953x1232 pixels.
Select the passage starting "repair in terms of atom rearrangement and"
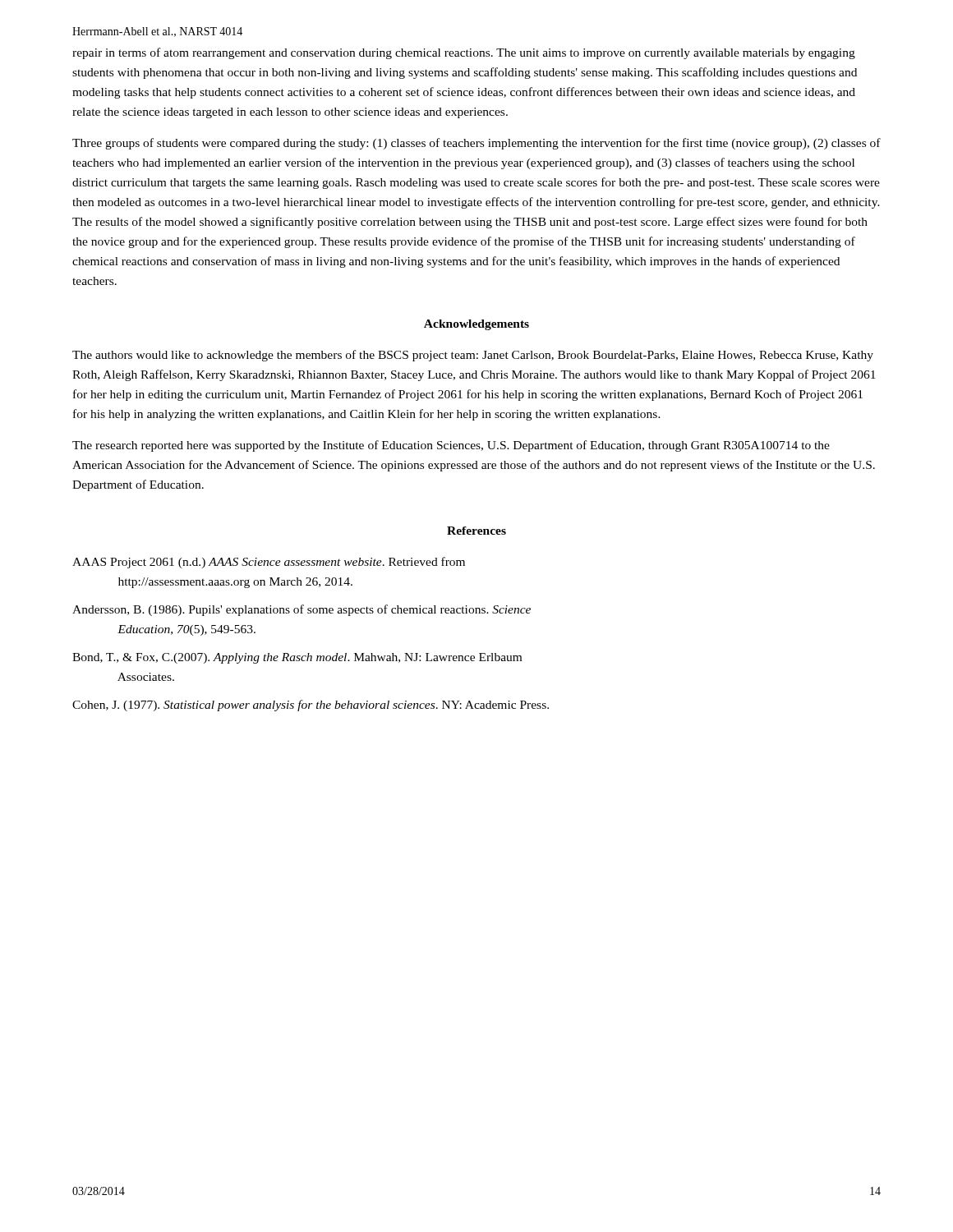[476, 82]
